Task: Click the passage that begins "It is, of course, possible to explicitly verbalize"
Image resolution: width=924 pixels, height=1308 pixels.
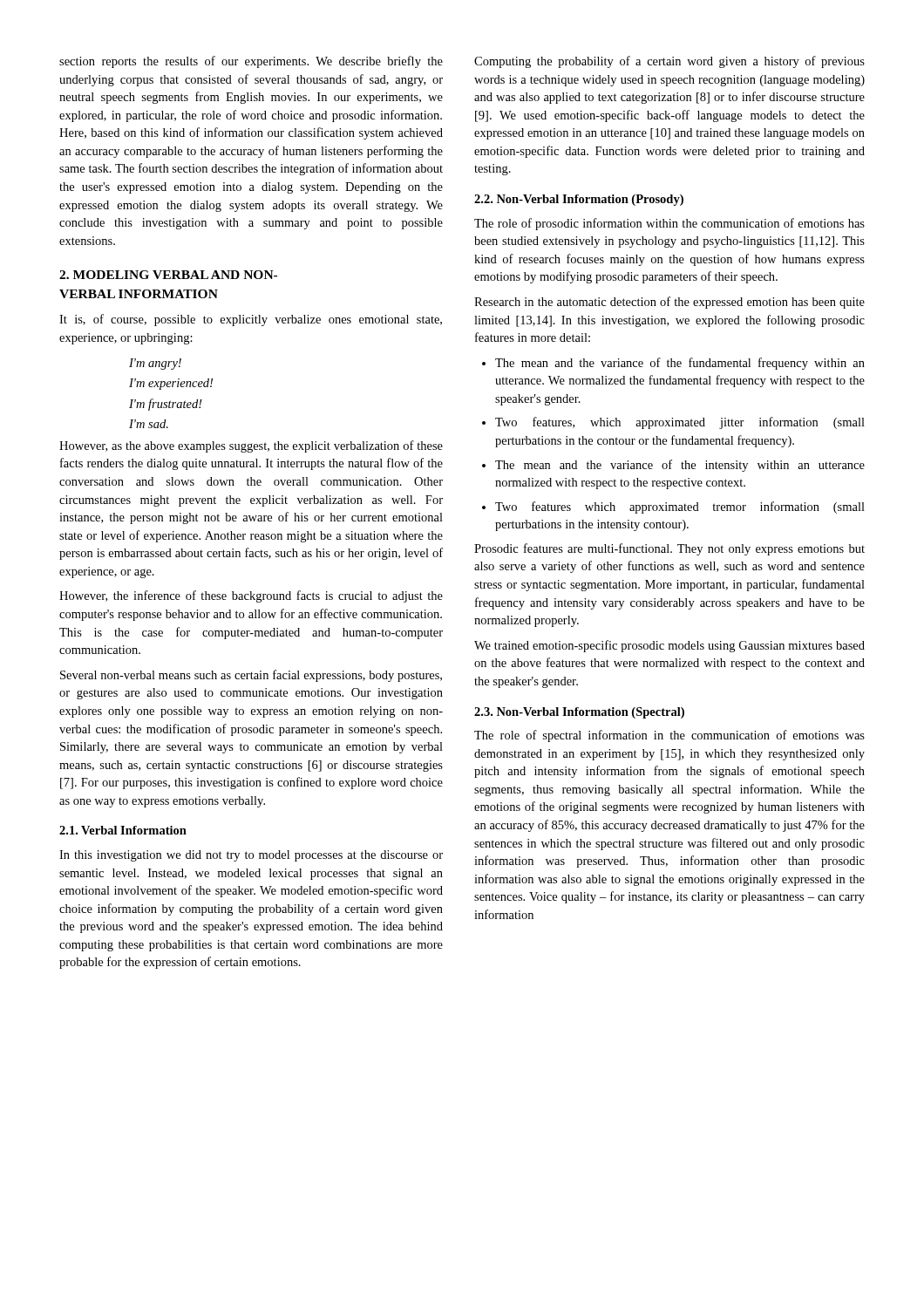Action: (x=251, y=329)
